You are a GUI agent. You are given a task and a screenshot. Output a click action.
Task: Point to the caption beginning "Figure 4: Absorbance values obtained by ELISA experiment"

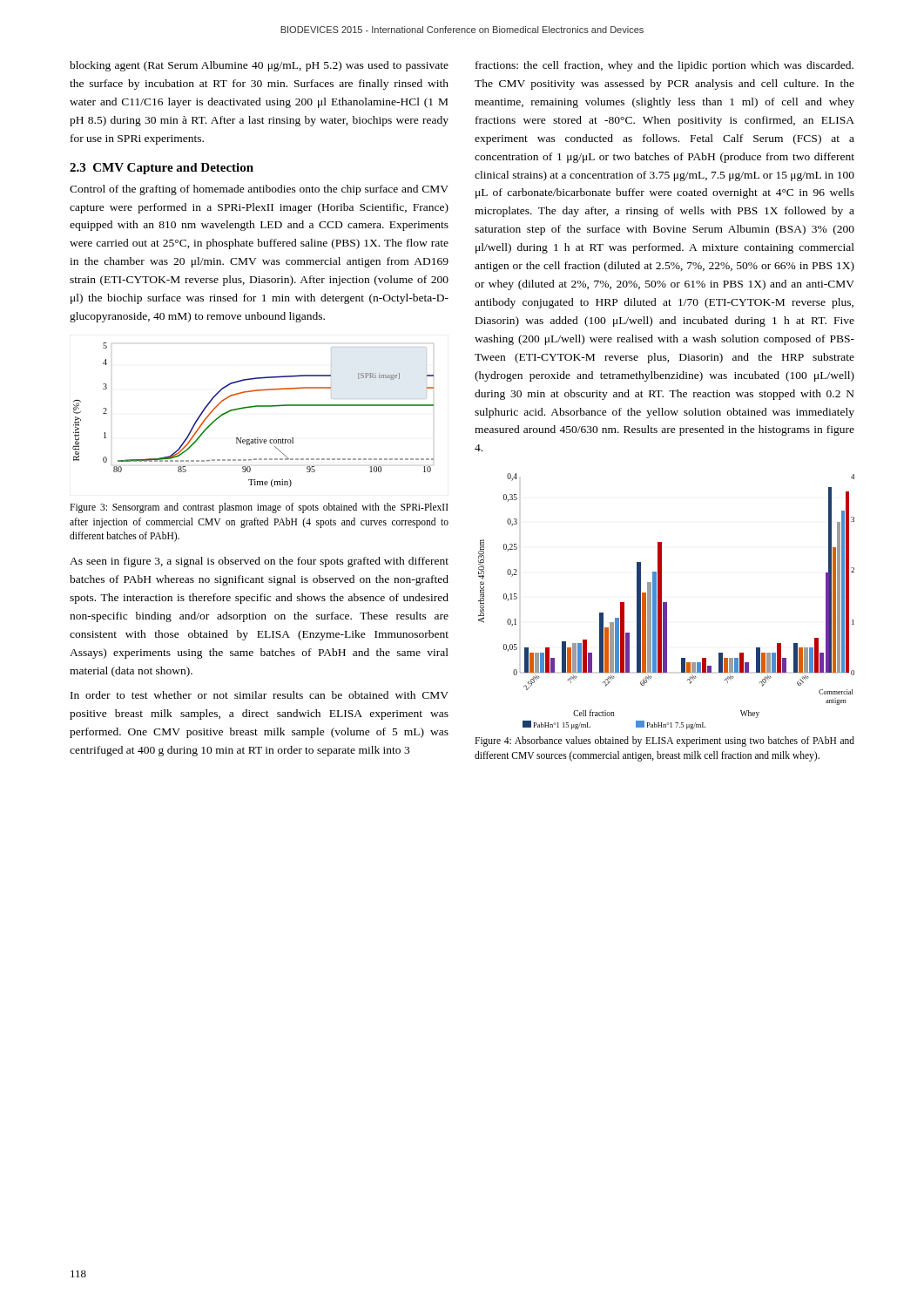tap(664, 748)
